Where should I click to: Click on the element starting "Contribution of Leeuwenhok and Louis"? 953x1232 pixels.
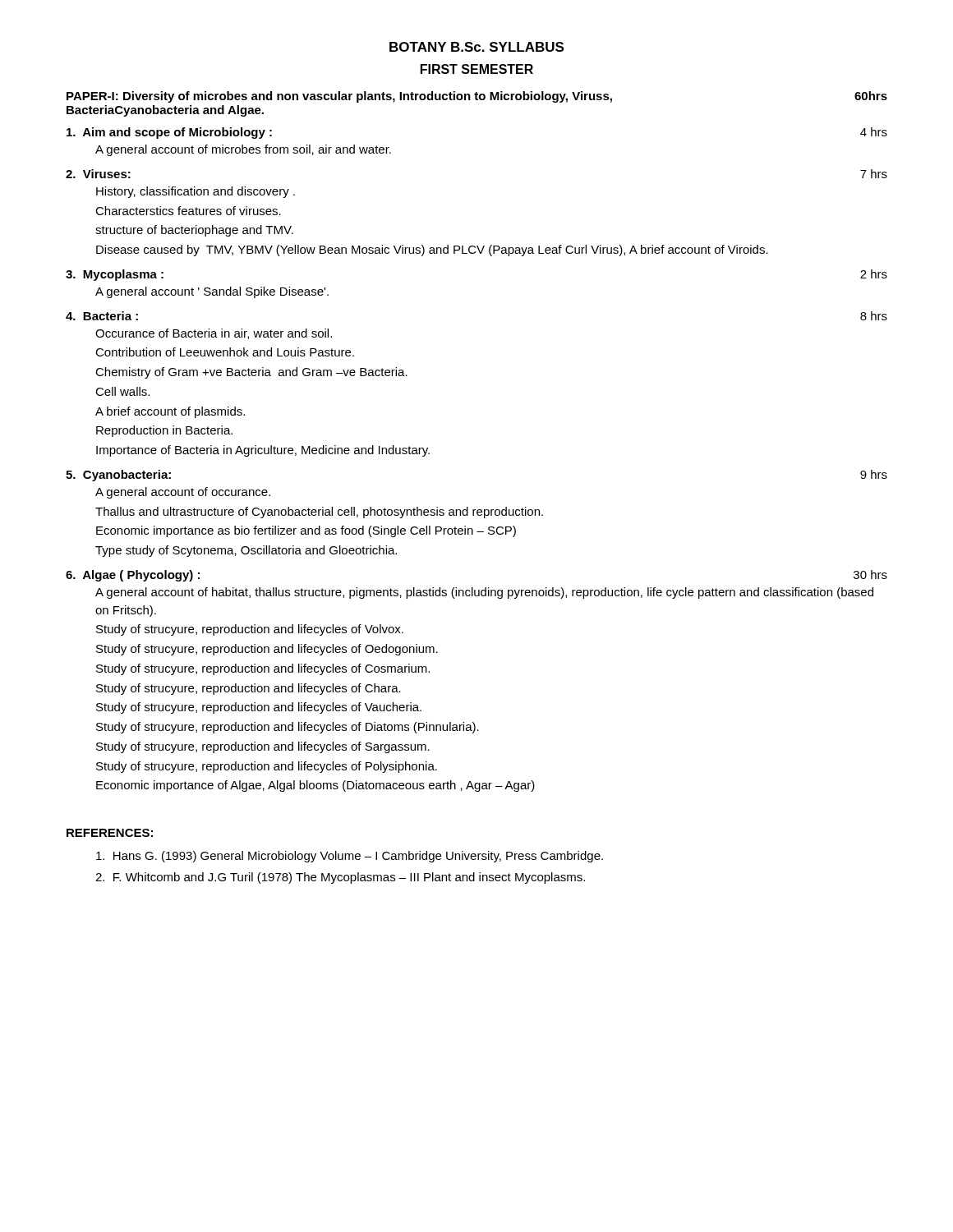coord(225,352)
